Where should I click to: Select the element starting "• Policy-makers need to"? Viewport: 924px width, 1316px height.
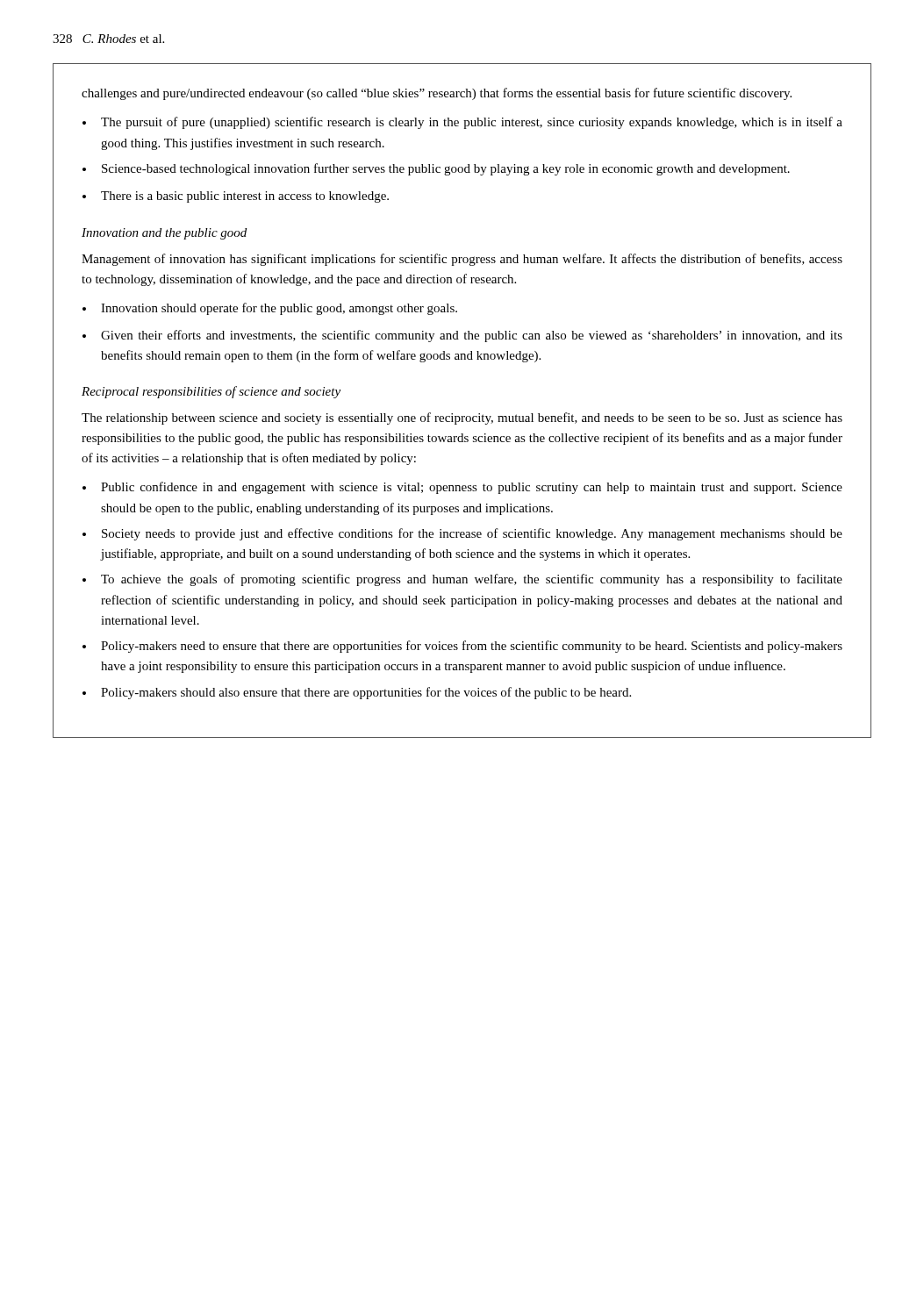462,657
